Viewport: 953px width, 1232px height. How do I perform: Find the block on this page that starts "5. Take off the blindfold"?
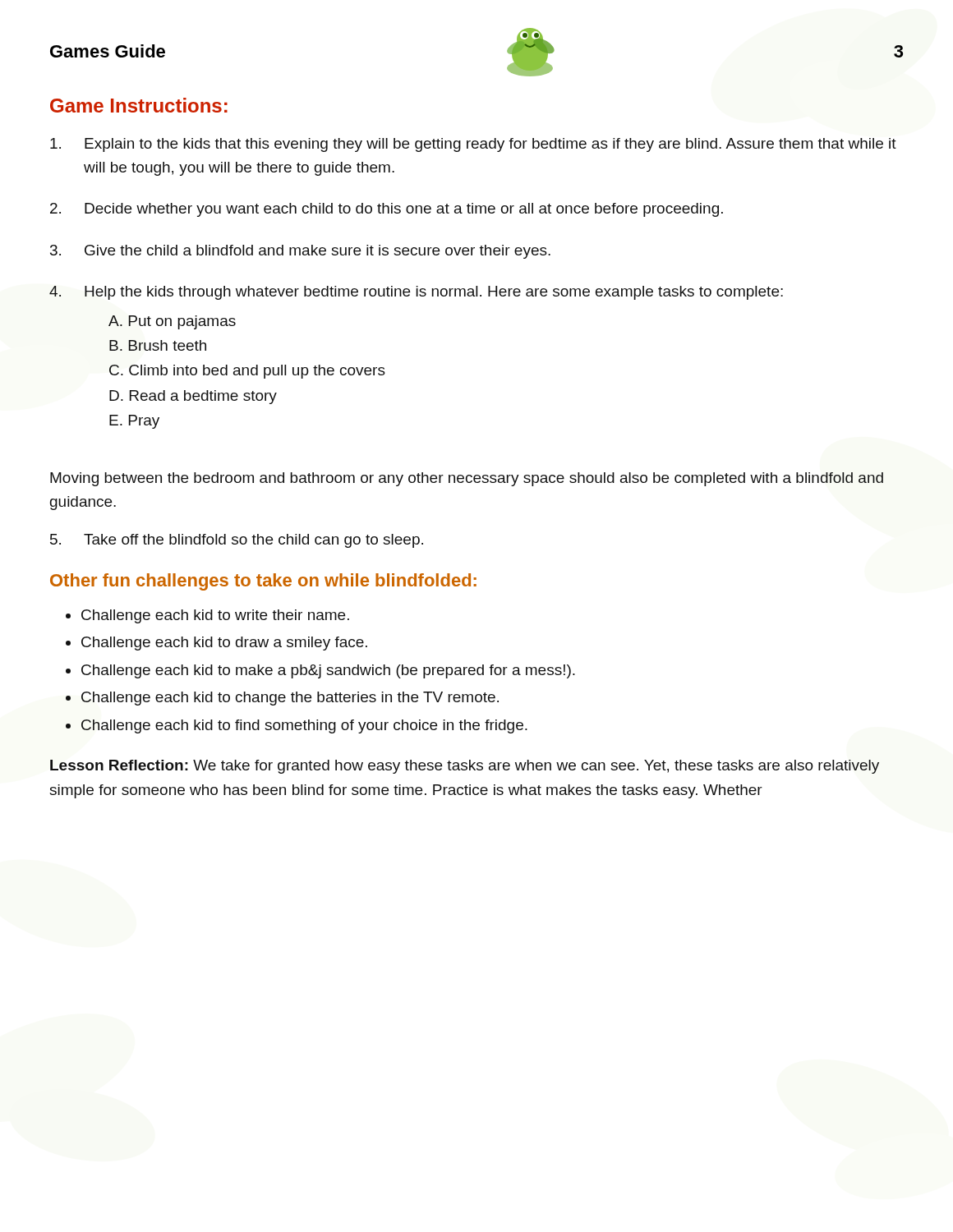[237, 541]
